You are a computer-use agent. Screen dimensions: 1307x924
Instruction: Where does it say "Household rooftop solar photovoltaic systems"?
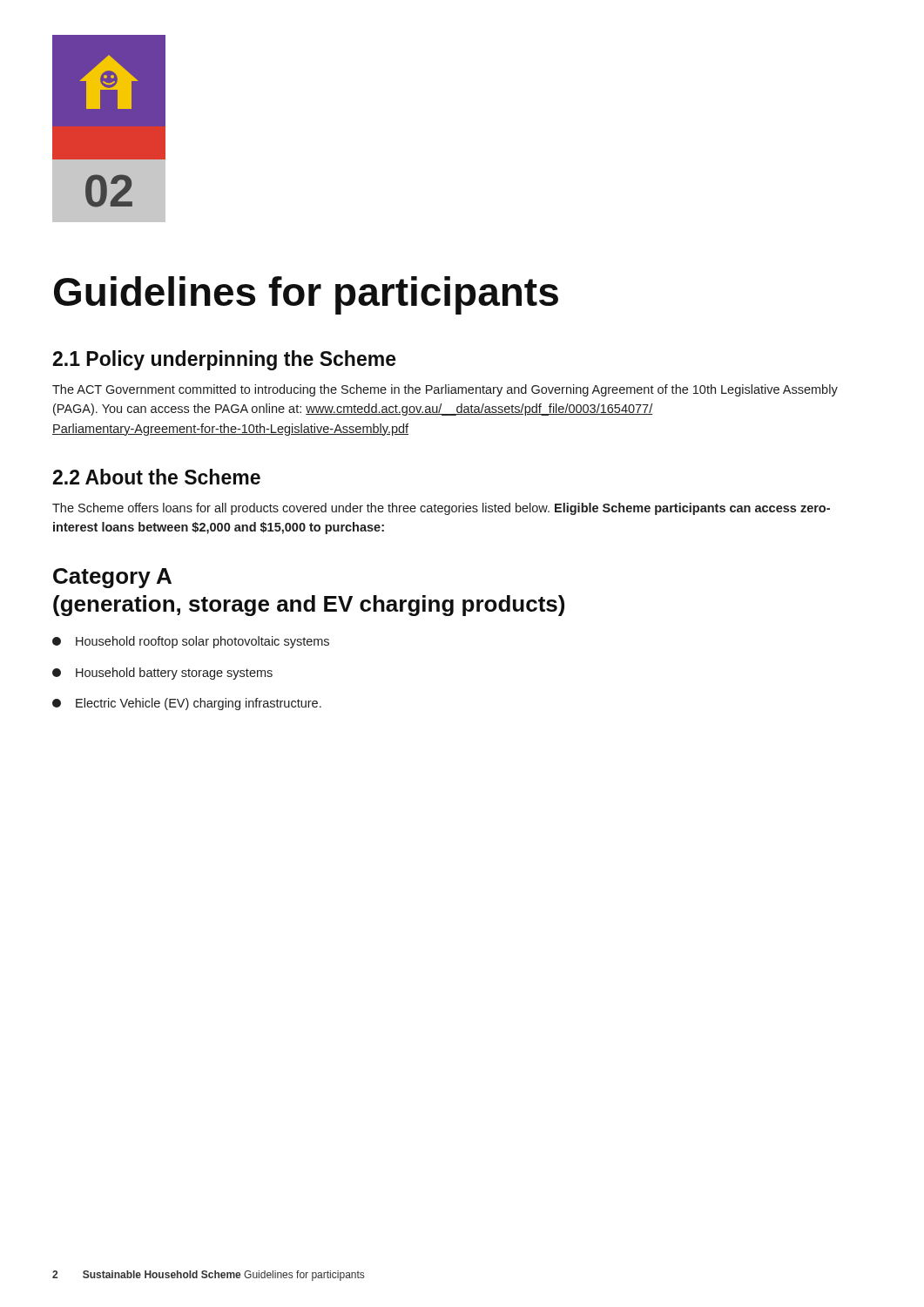(x=191, y=642)
